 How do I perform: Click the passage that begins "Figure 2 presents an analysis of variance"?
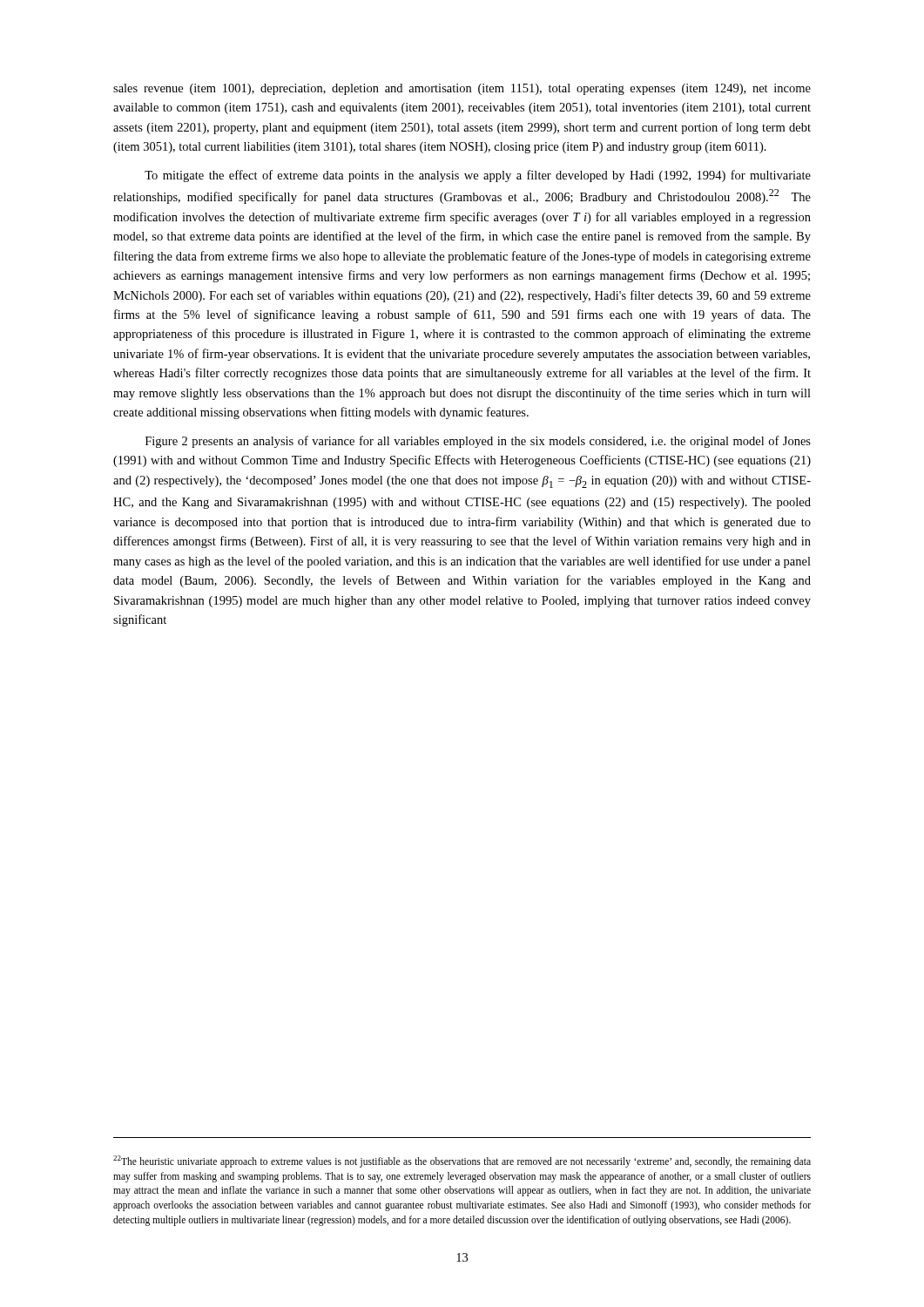(x=462, y=530)
